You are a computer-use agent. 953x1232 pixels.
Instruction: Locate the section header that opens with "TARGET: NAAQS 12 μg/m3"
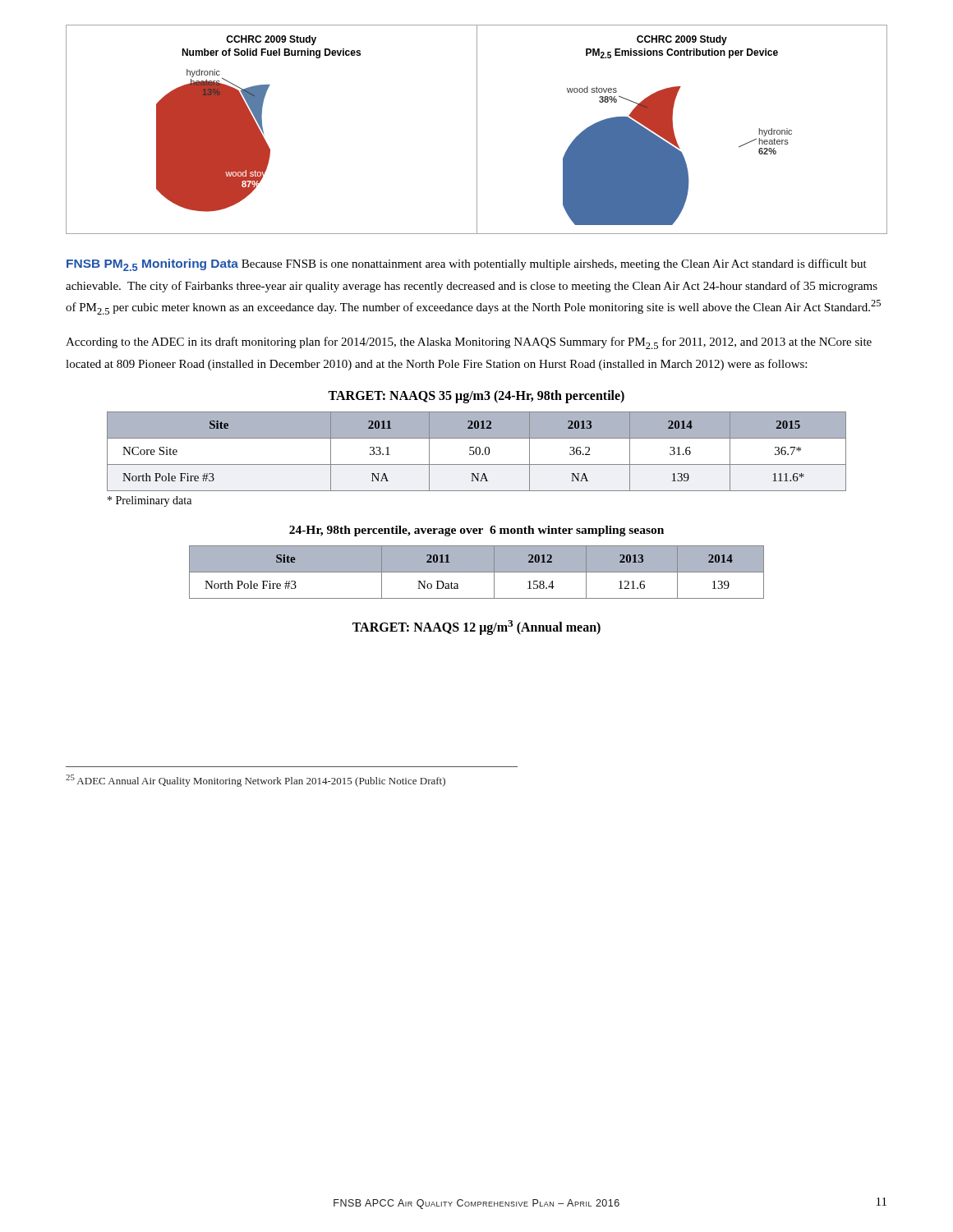click(476, 625)
